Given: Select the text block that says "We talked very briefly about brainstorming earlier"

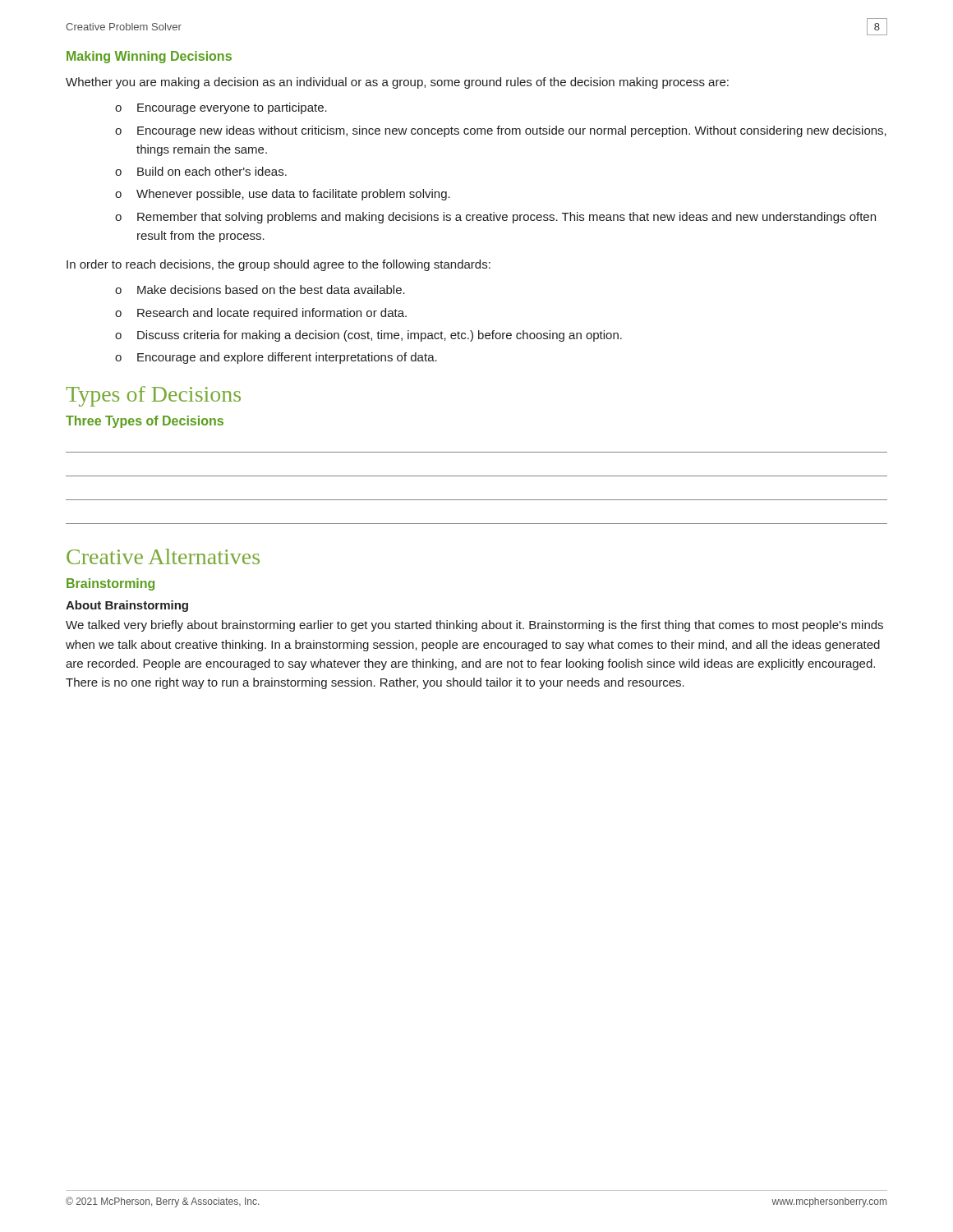Looking at the screenshot, I should pyautogui.click(x=475, y=653).
